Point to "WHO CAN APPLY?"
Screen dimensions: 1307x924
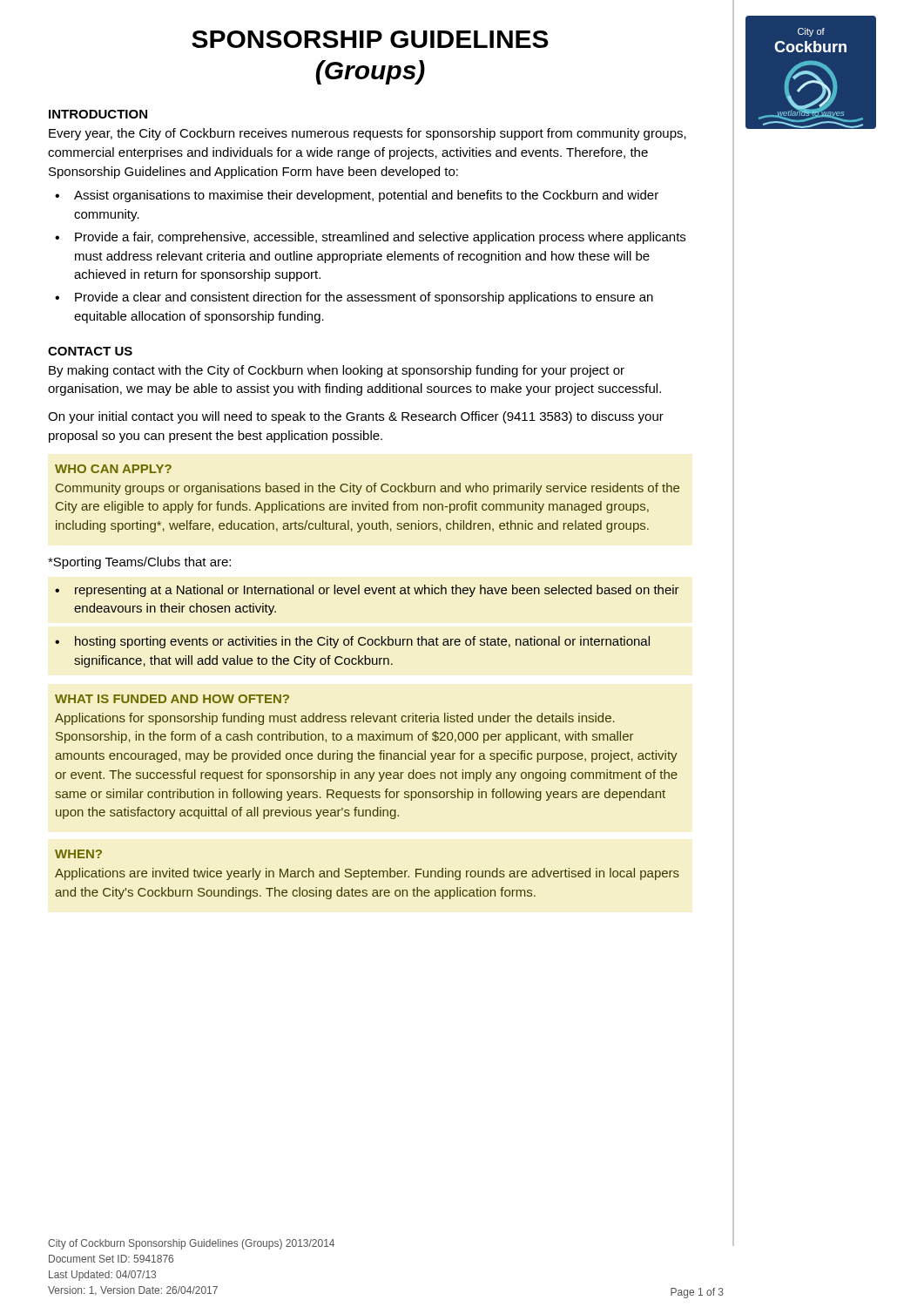click(114, 468)
